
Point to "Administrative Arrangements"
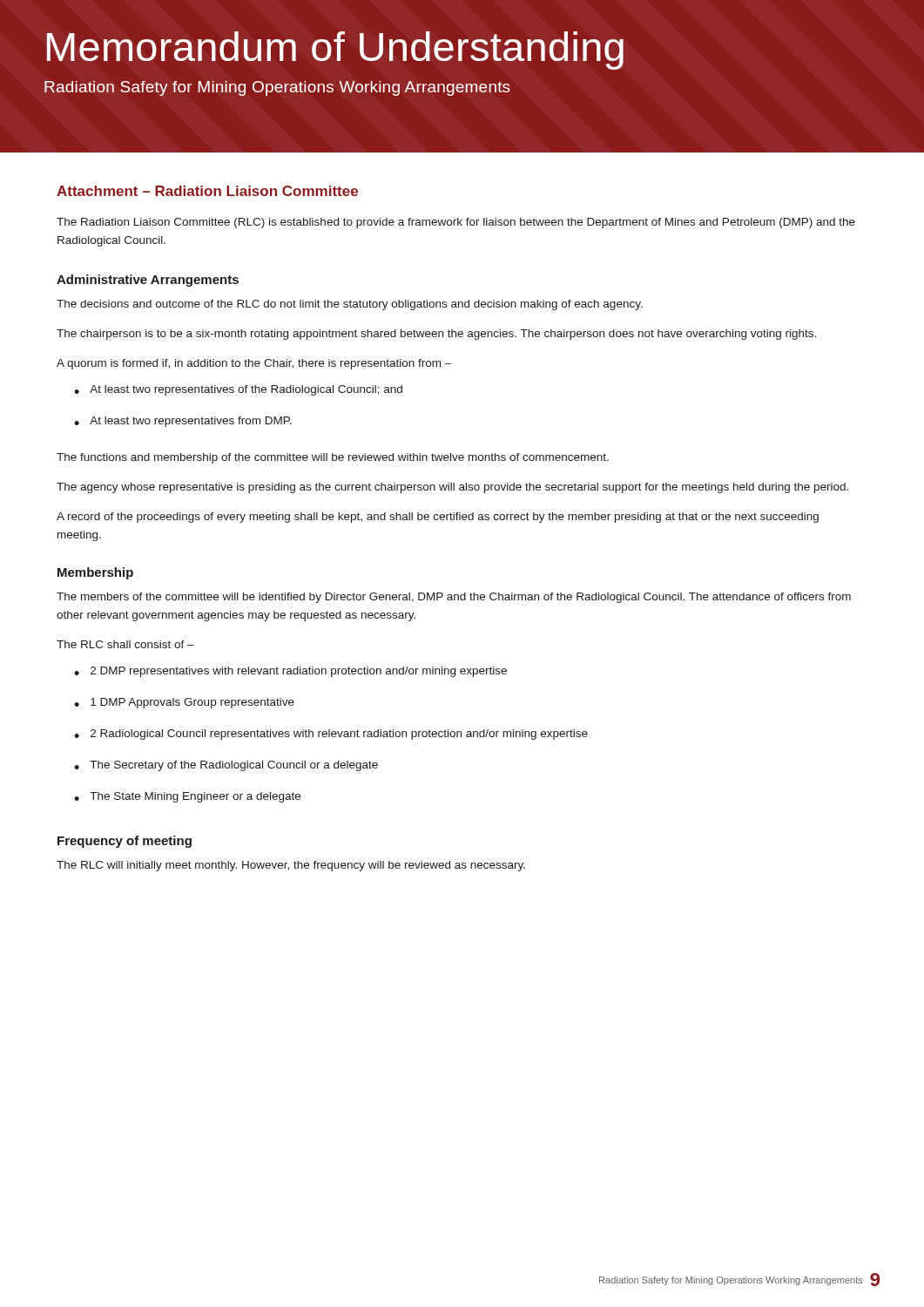[148, 279]
